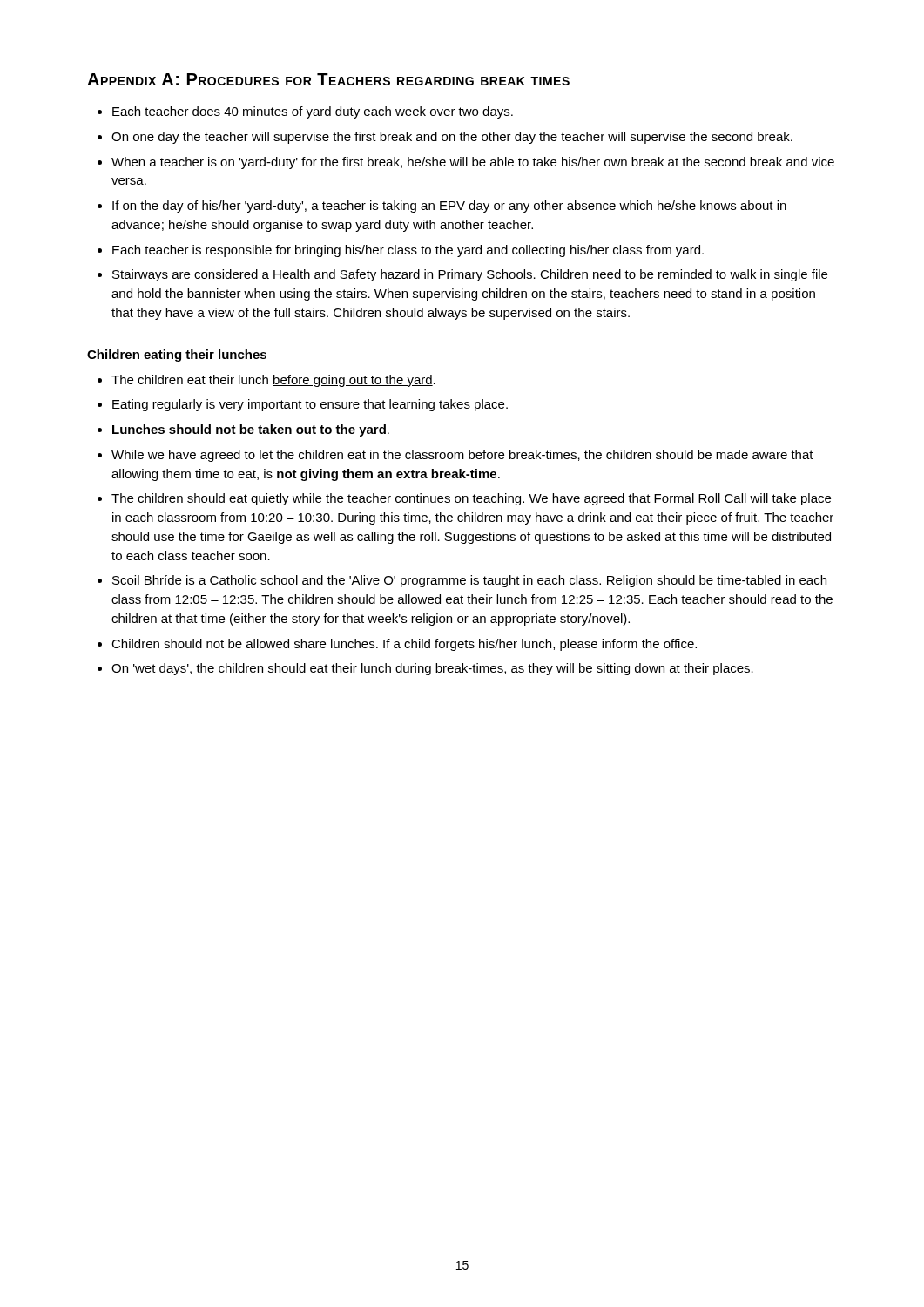Navigate to the text block starting "The children should eat quietly"
This screenshot has height=1307, width=924.
click(473, 527)
